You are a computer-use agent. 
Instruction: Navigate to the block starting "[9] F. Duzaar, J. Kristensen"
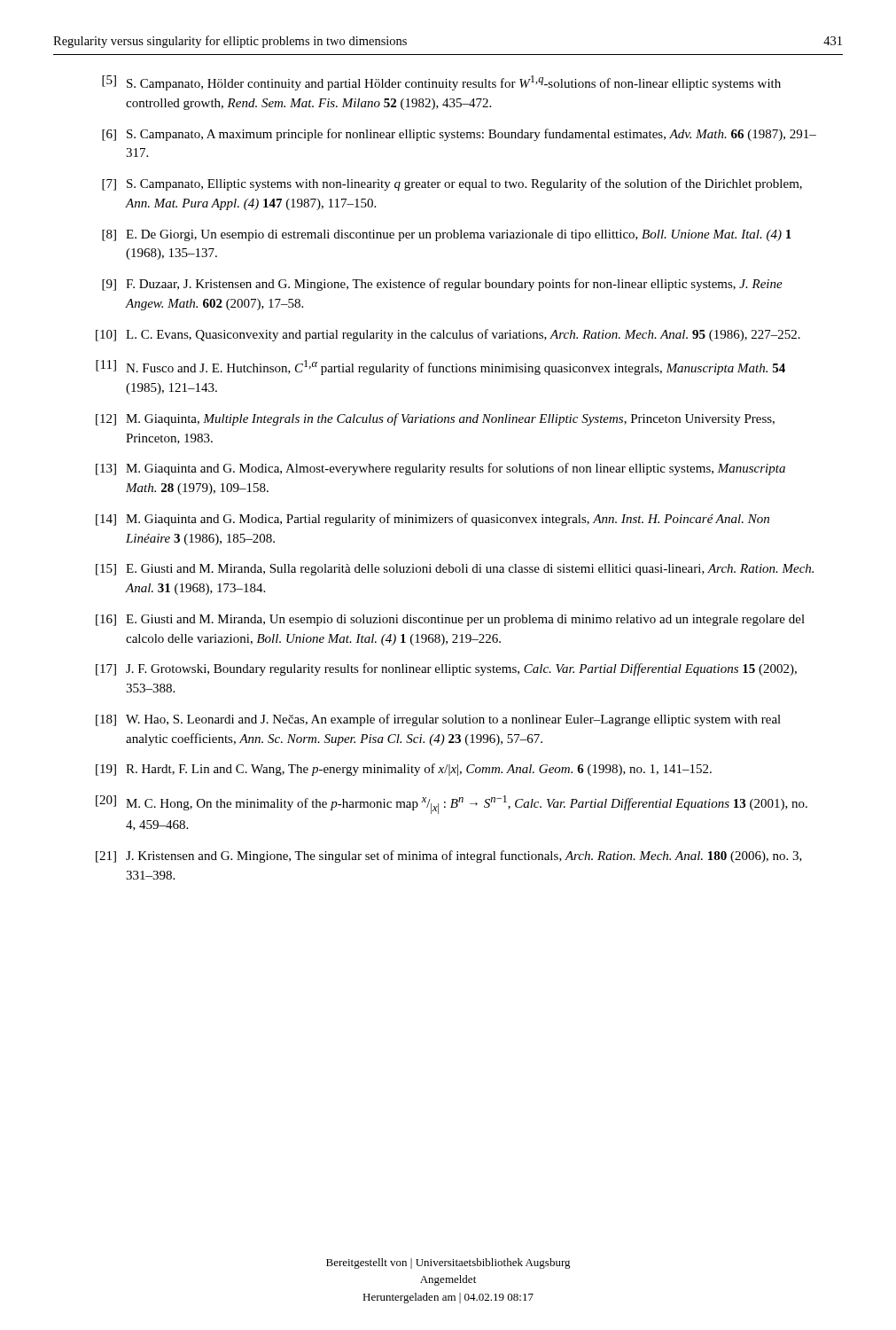click(x=448, y=294)
